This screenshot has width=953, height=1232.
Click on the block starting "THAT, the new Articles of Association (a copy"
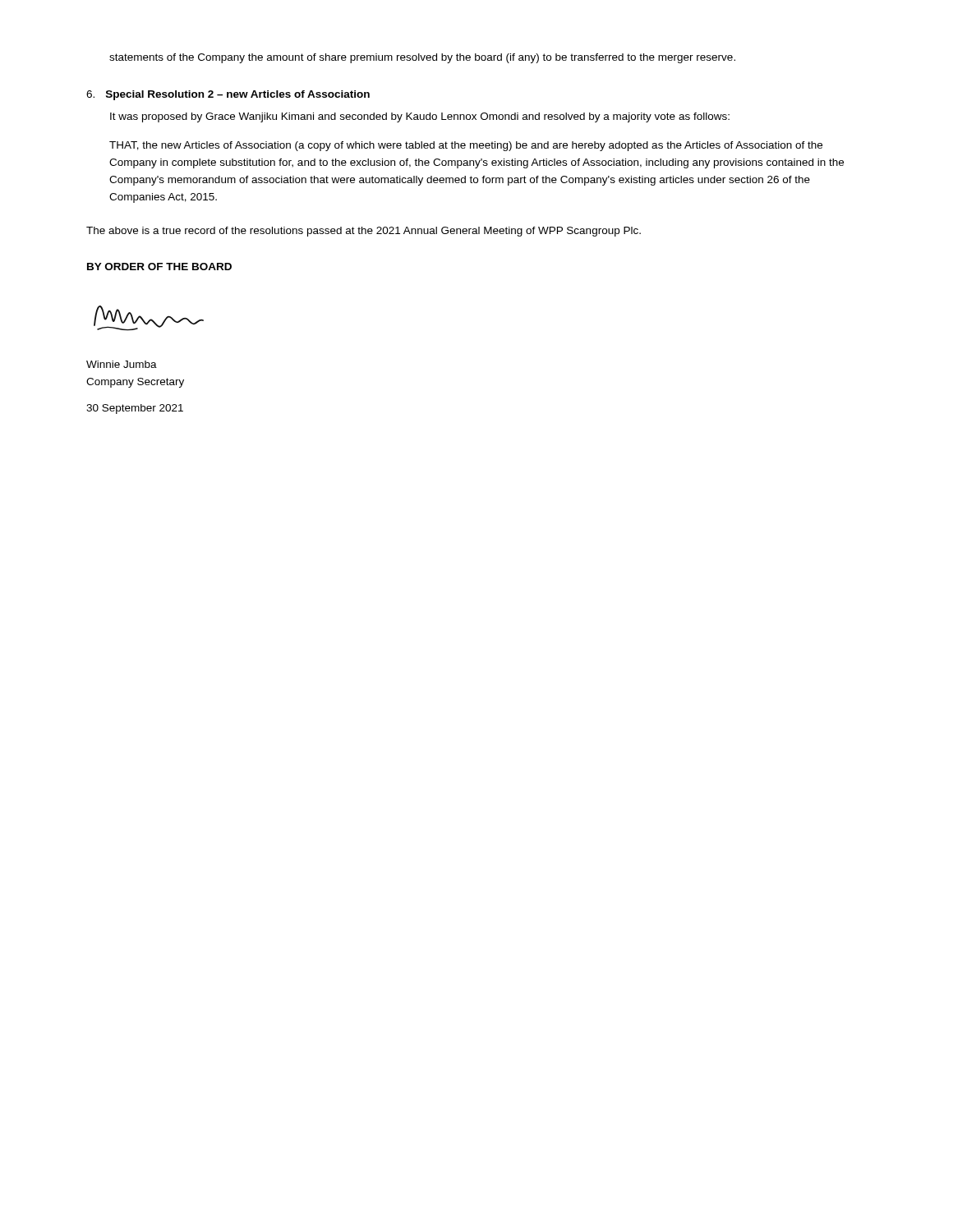pos(477,171)
